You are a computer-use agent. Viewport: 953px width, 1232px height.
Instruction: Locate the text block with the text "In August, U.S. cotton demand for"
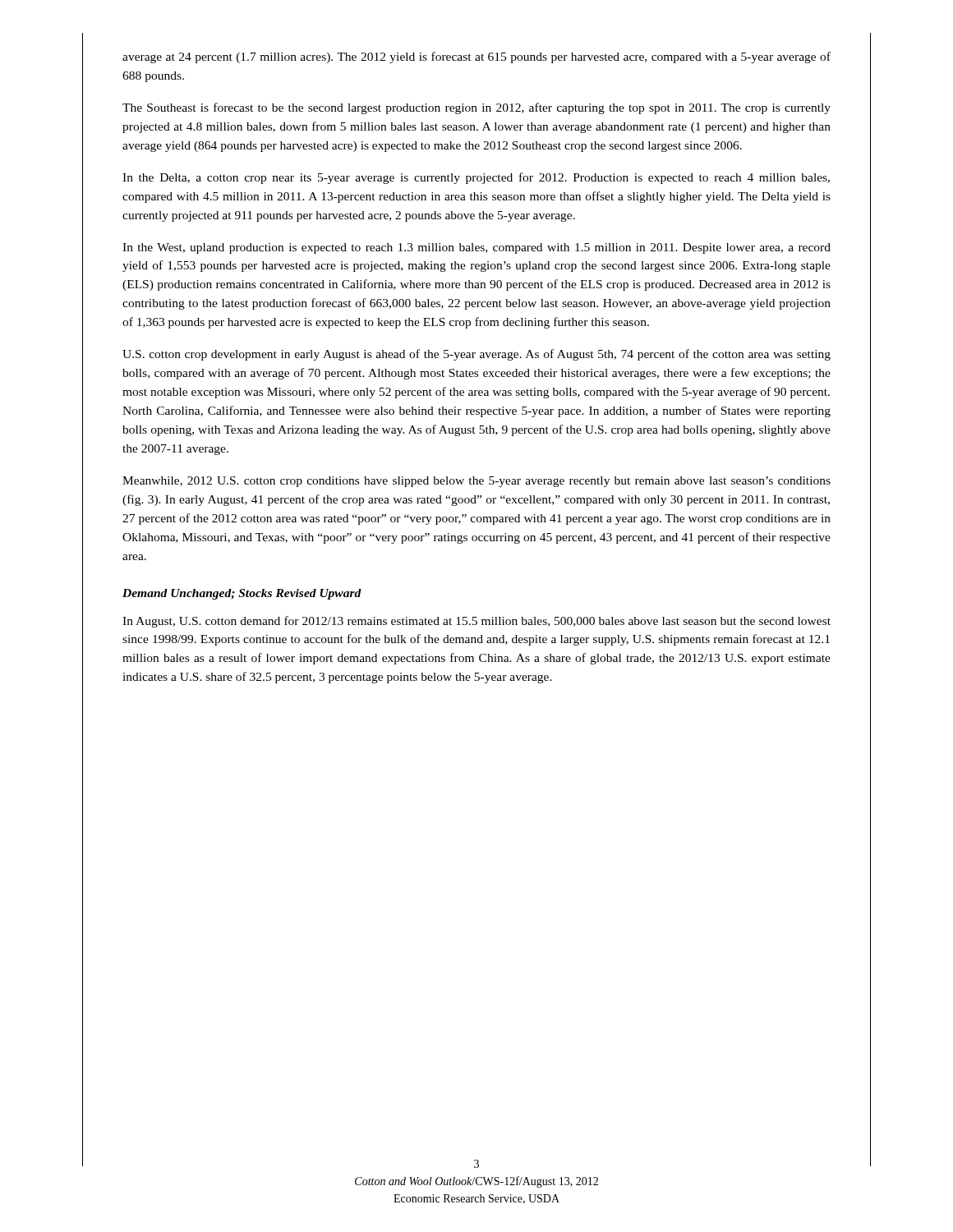[476, 648]
